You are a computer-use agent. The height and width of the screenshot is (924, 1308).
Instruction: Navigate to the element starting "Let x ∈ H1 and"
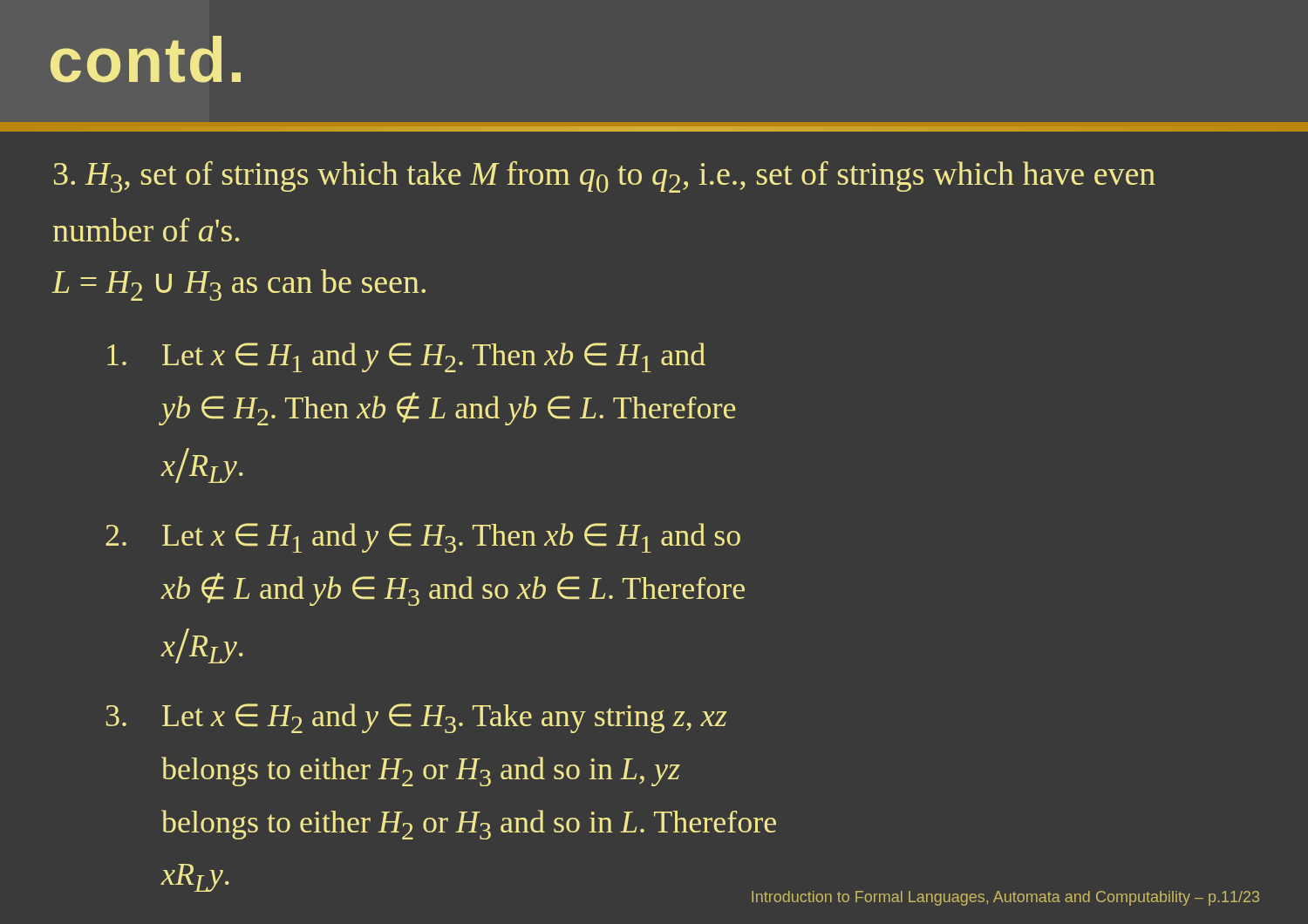[x=421, y=413]
